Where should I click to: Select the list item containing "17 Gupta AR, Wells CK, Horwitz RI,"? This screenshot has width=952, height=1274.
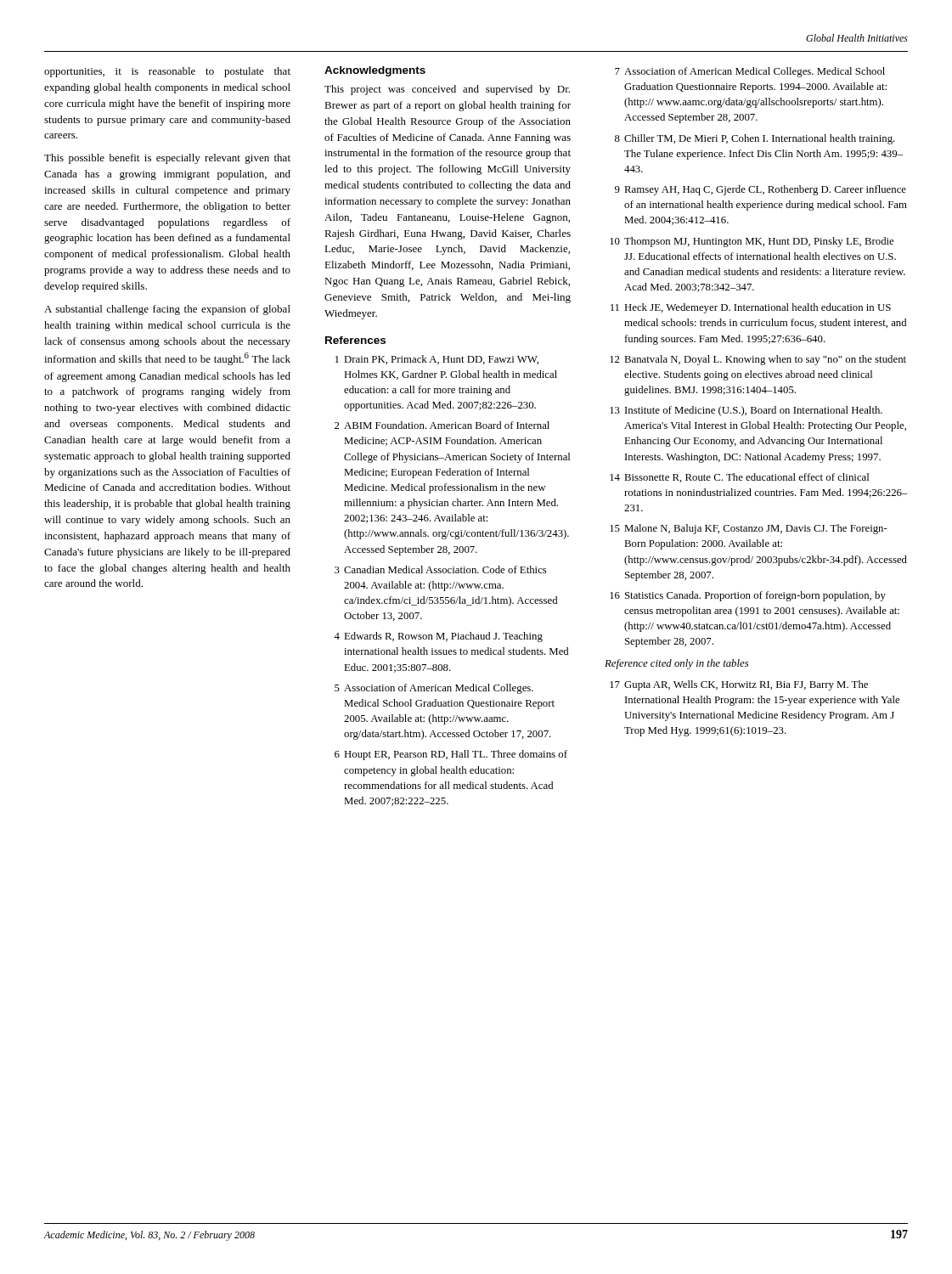(x=756, y=707)
